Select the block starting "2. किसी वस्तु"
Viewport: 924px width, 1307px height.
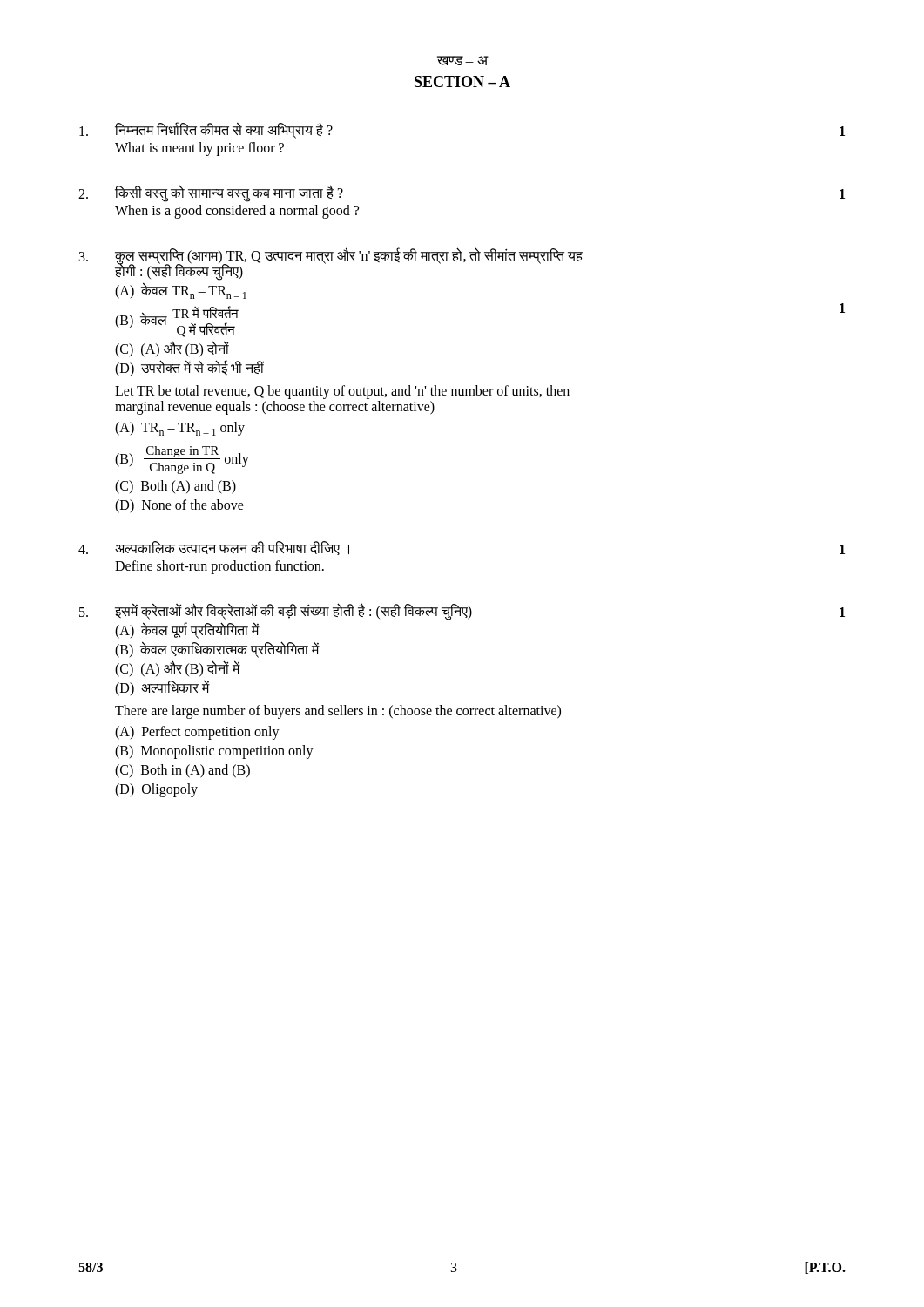pos(238,193)
